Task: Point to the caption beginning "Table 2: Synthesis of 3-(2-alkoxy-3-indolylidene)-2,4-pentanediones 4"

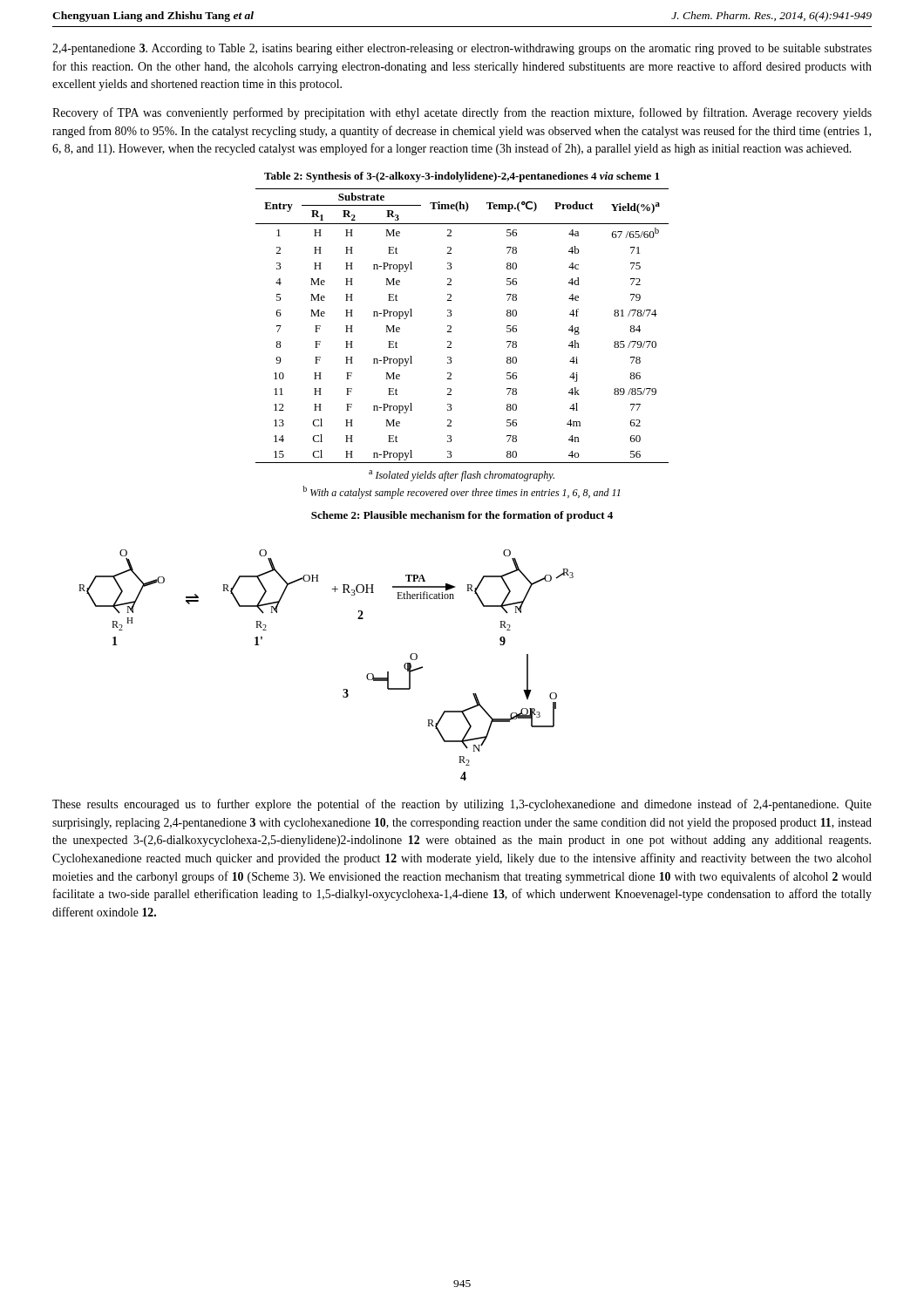Action: 462,176
